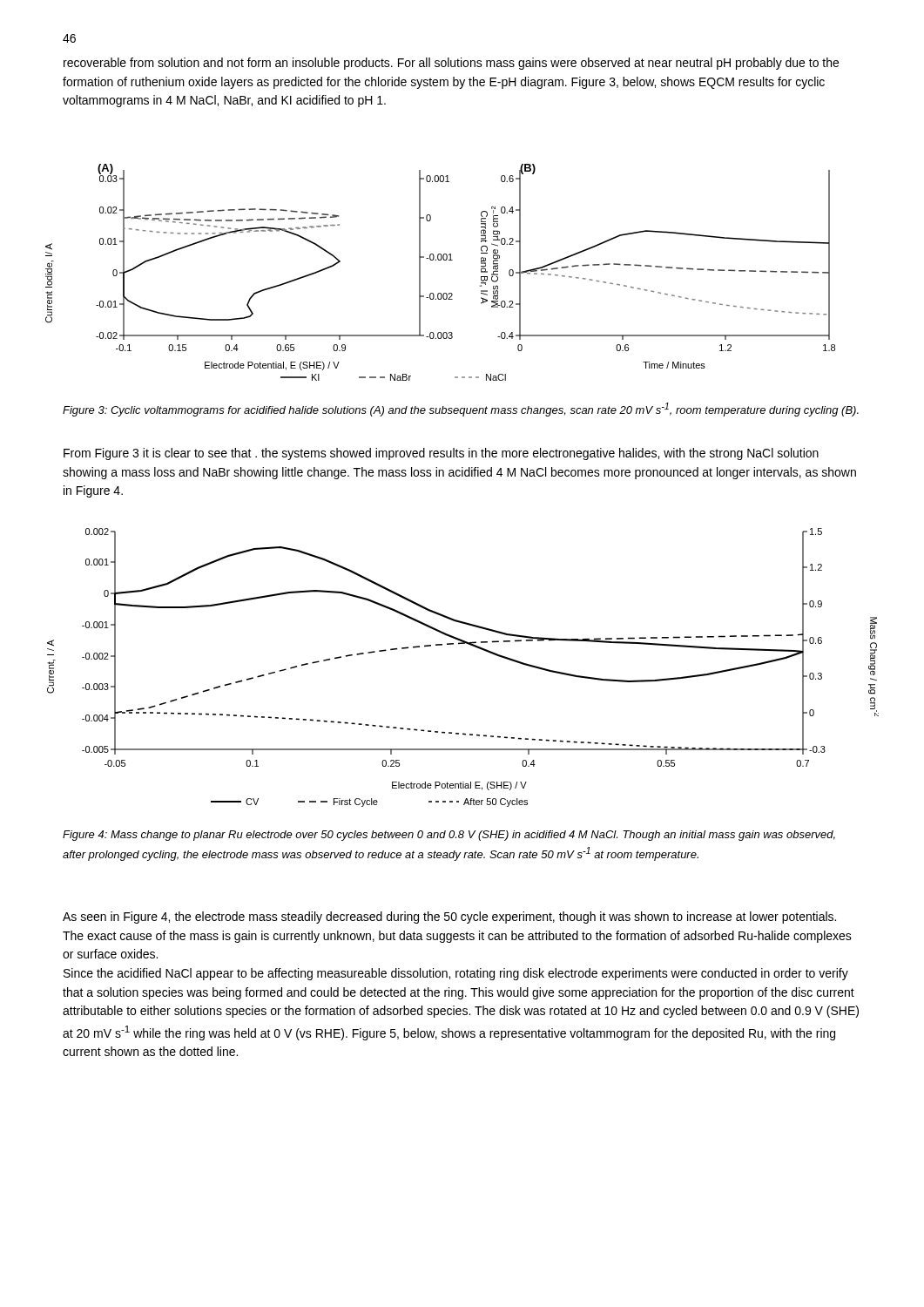Locate the caption that opens with "Figure 3: Cyclic voltammograms for"
This screenshot has width=924, height=1307.
[x=461, y=409]
